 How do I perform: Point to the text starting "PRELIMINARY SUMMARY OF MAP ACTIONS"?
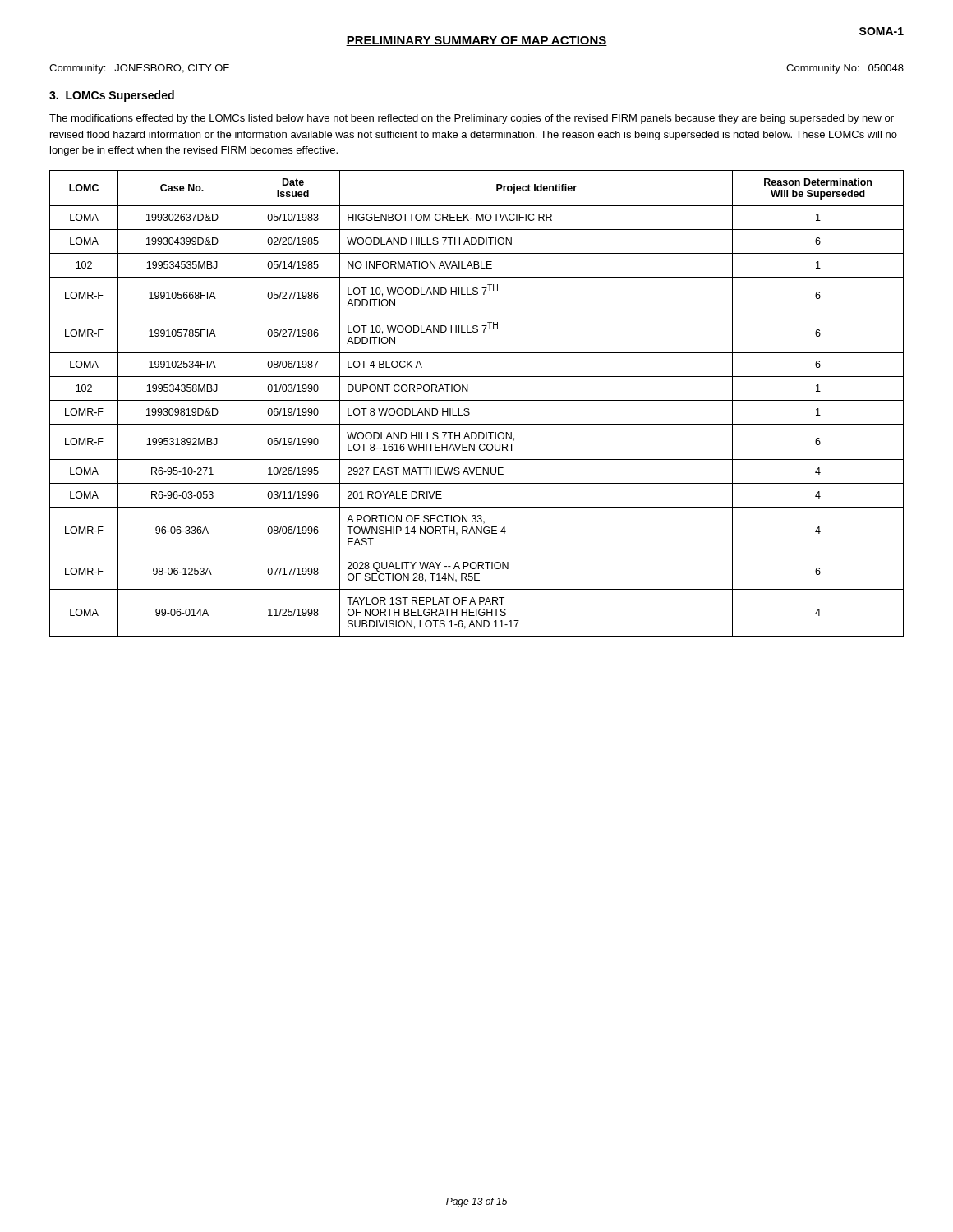click(x=476, y=40)
